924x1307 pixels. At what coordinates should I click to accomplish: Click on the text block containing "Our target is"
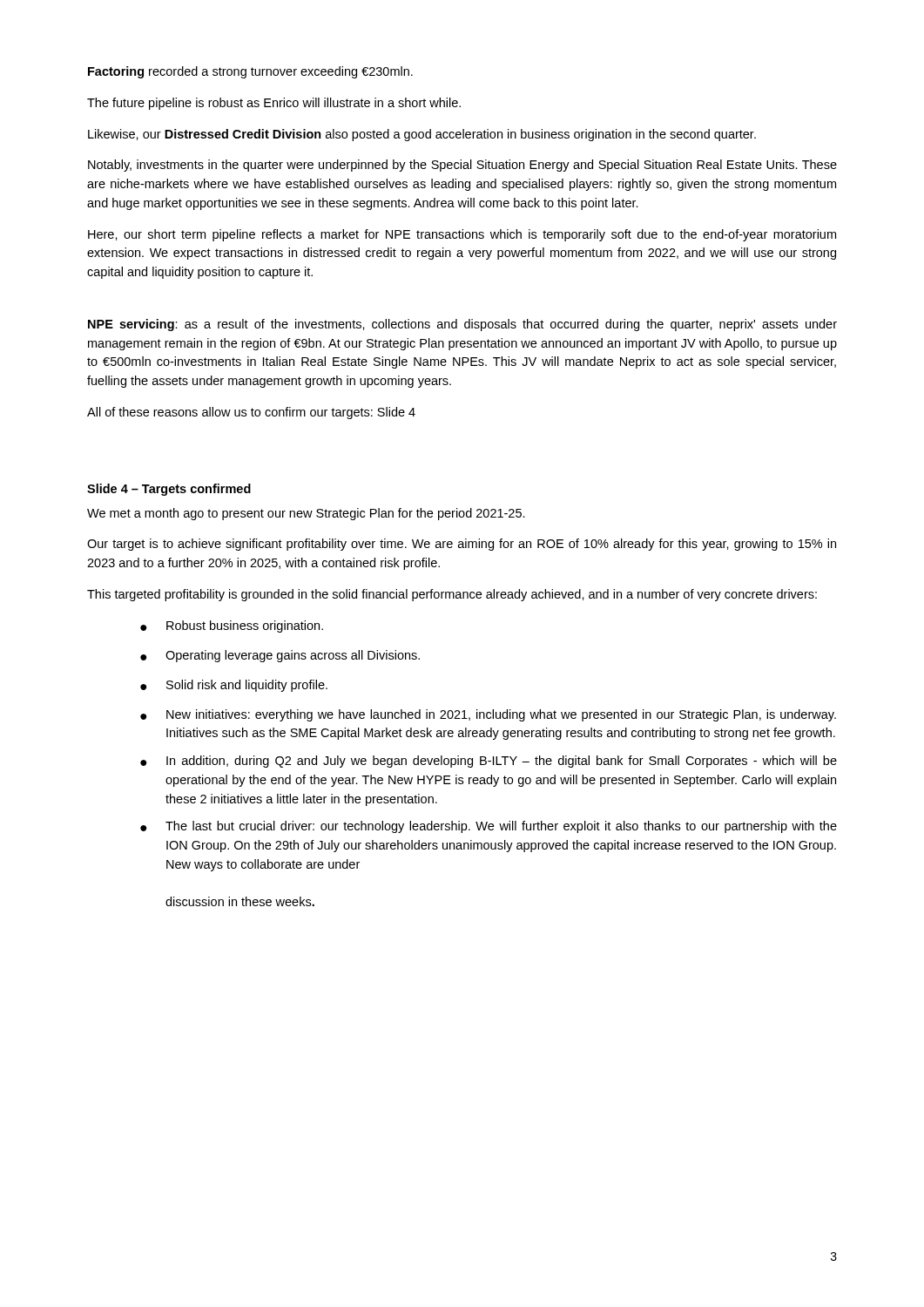pyautogui.click(x=462, y=553)
